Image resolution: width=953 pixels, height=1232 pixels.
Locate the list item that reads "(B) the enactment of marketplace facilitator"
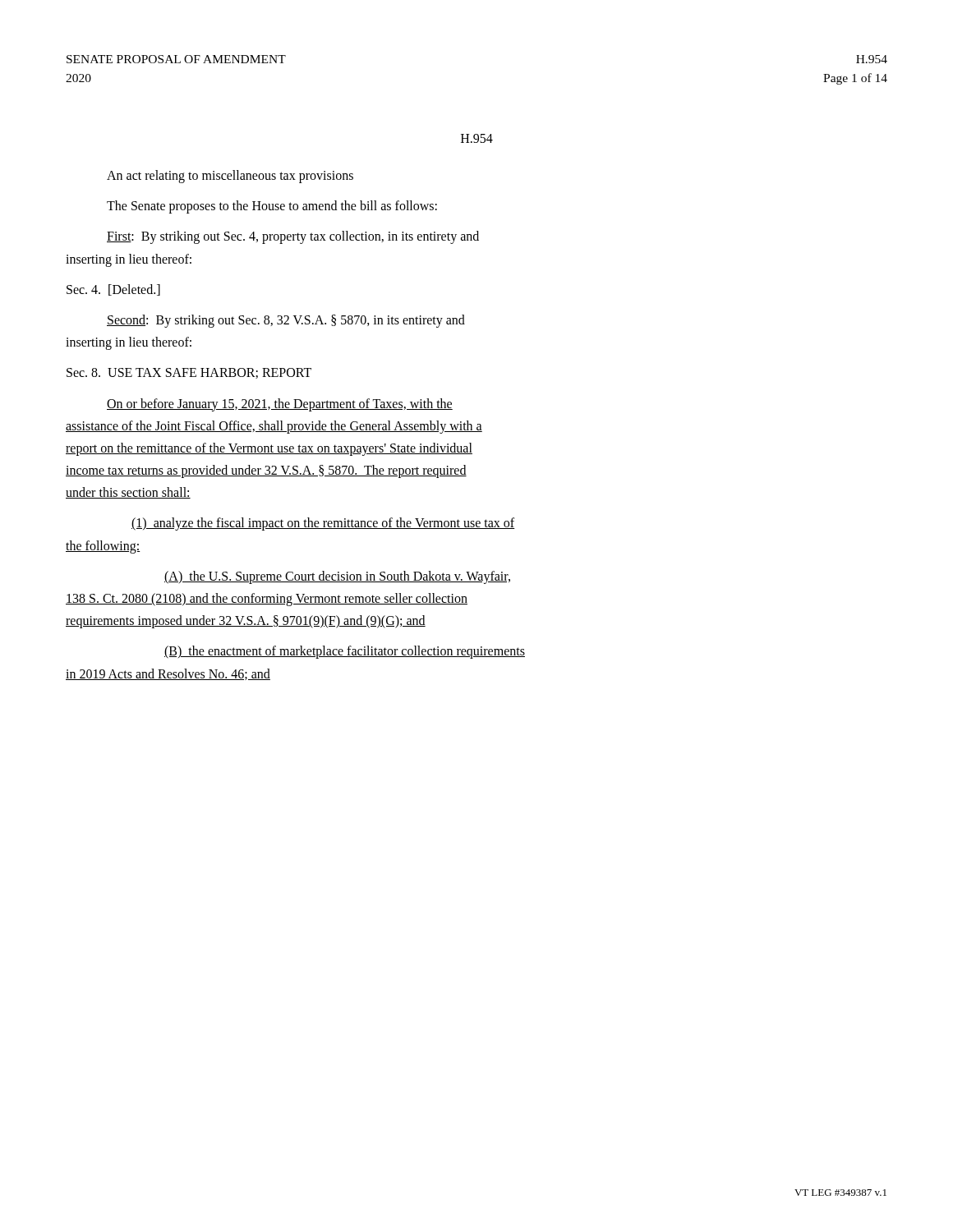coord(345,651)
